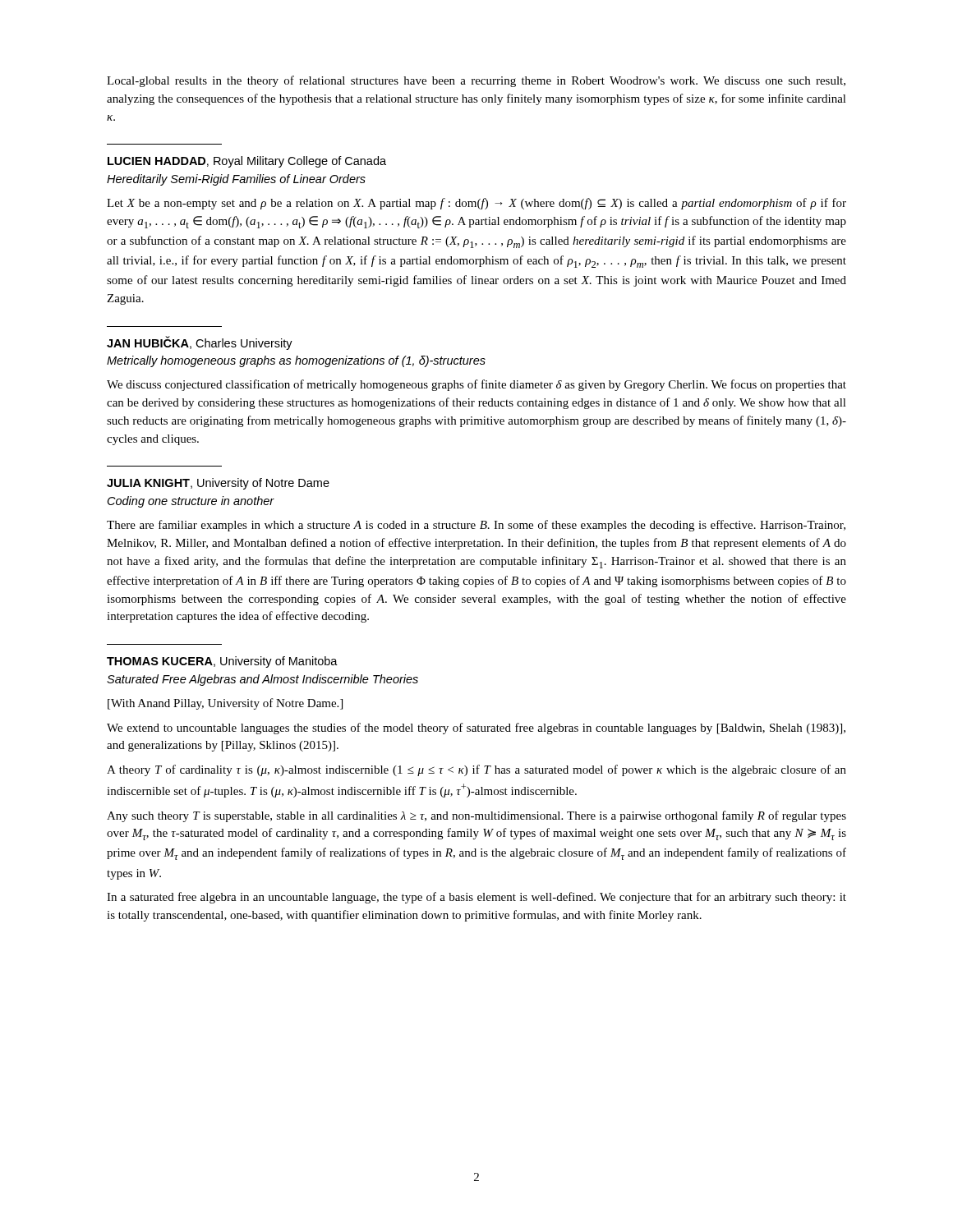Select the text starting "Any such theory"
Image resolution: width=953 pixels, height=1232 pixels.
coord(476,844)
